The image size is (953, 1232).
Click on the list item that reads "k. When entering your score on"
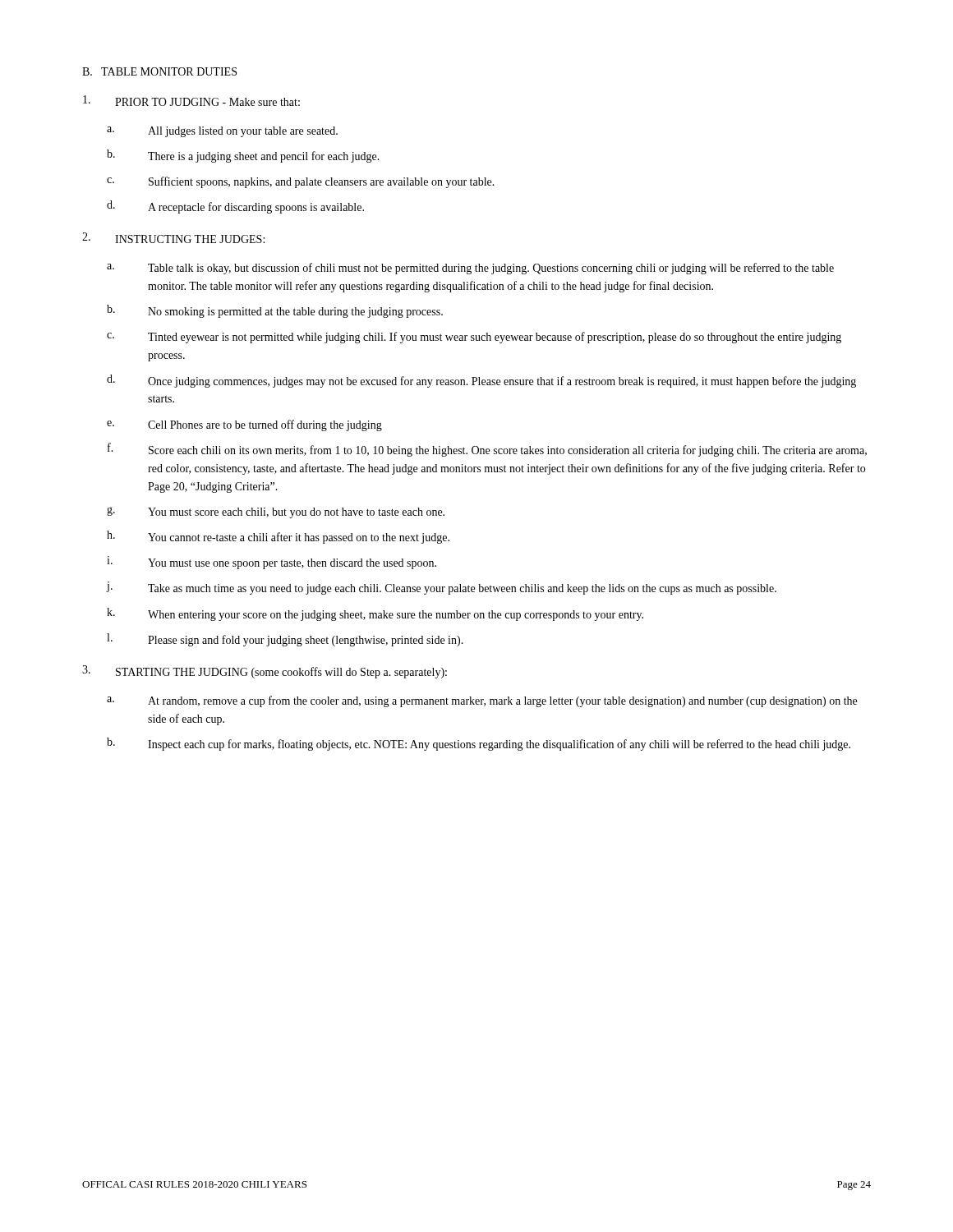click(489, 615)
